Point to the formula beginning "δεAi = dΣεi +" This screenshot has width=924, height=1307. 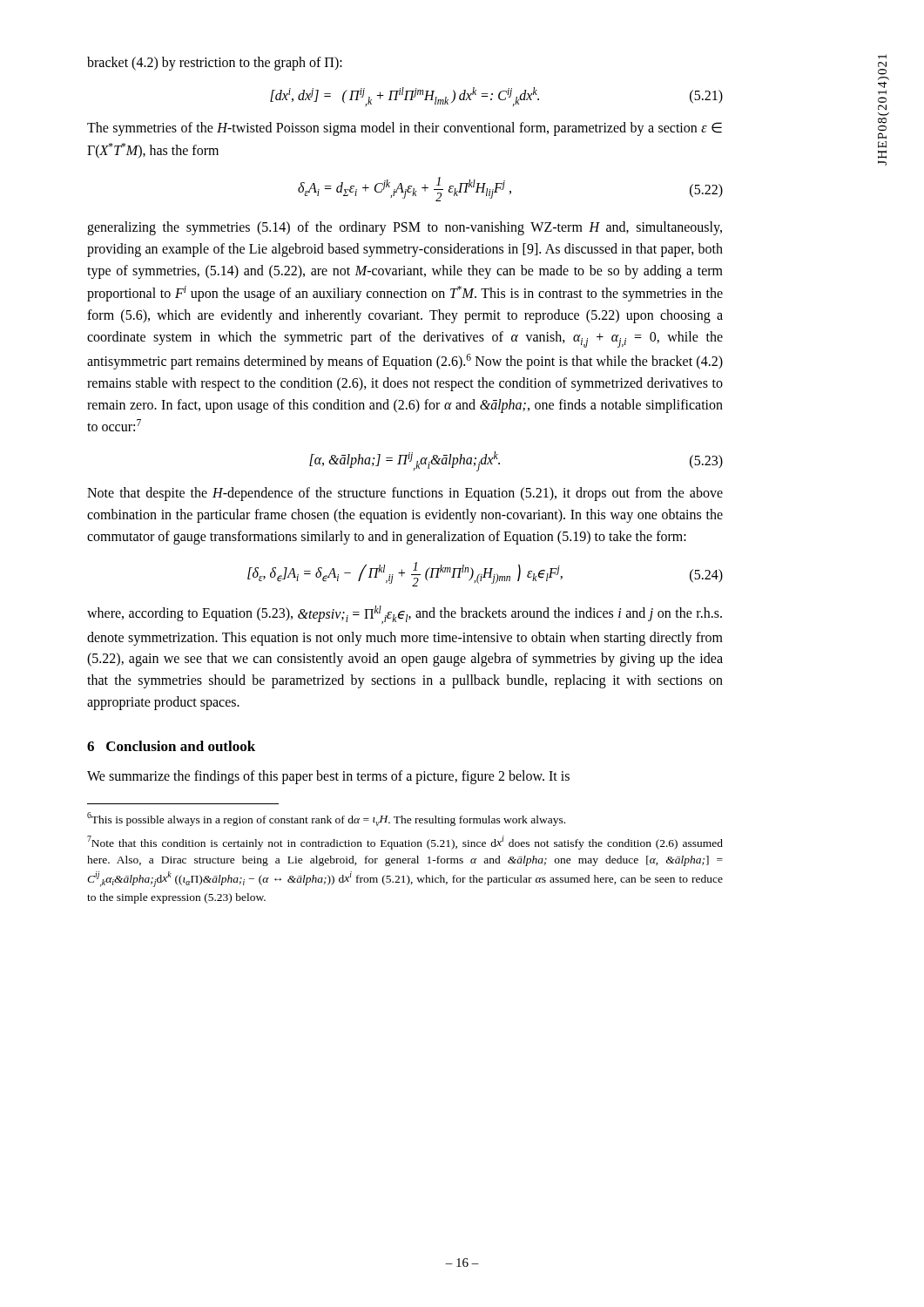coord(405,190)
